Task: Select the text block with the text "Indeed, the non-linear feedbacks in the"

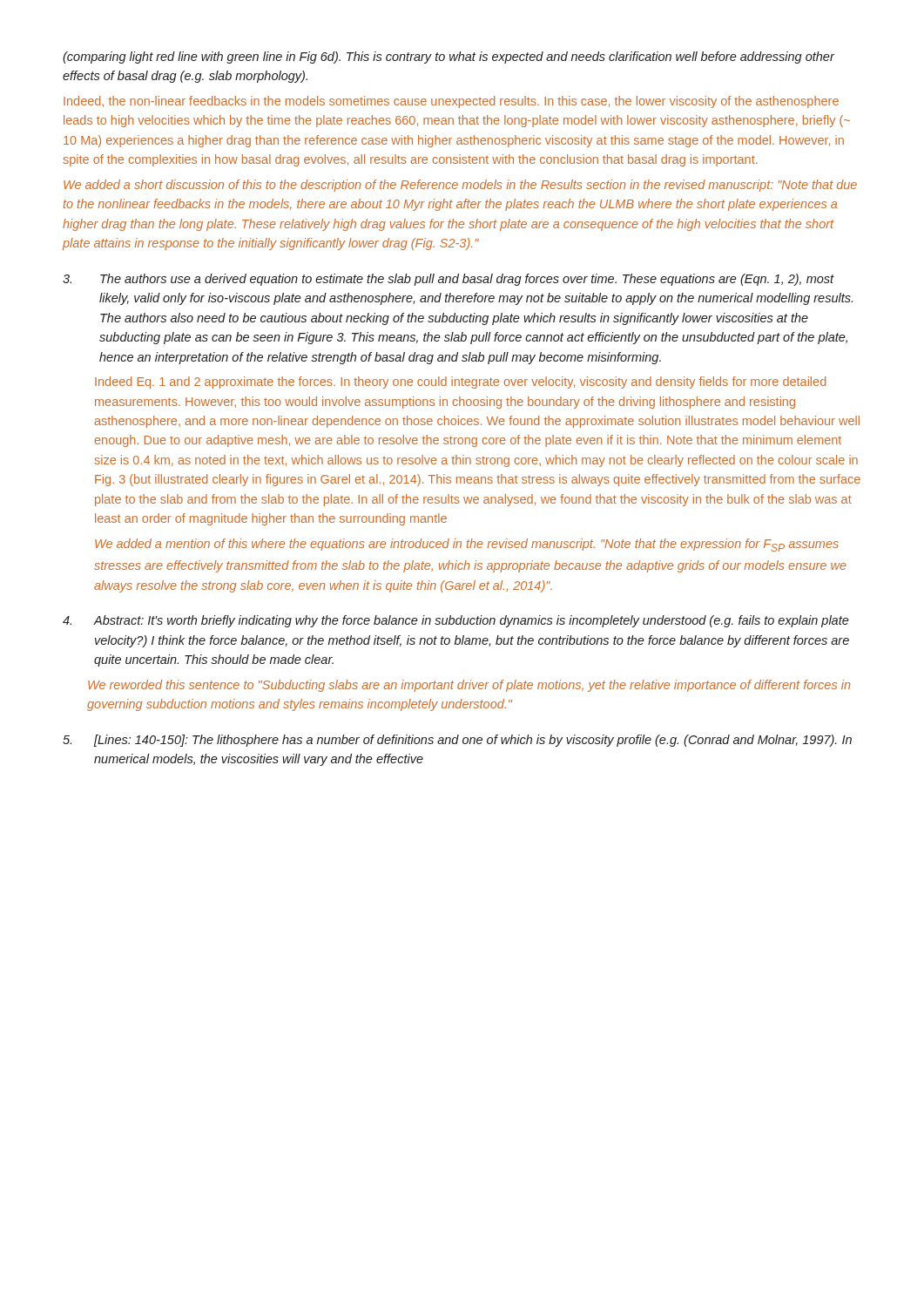Action: pyautogui.click(x=462, y=131)
